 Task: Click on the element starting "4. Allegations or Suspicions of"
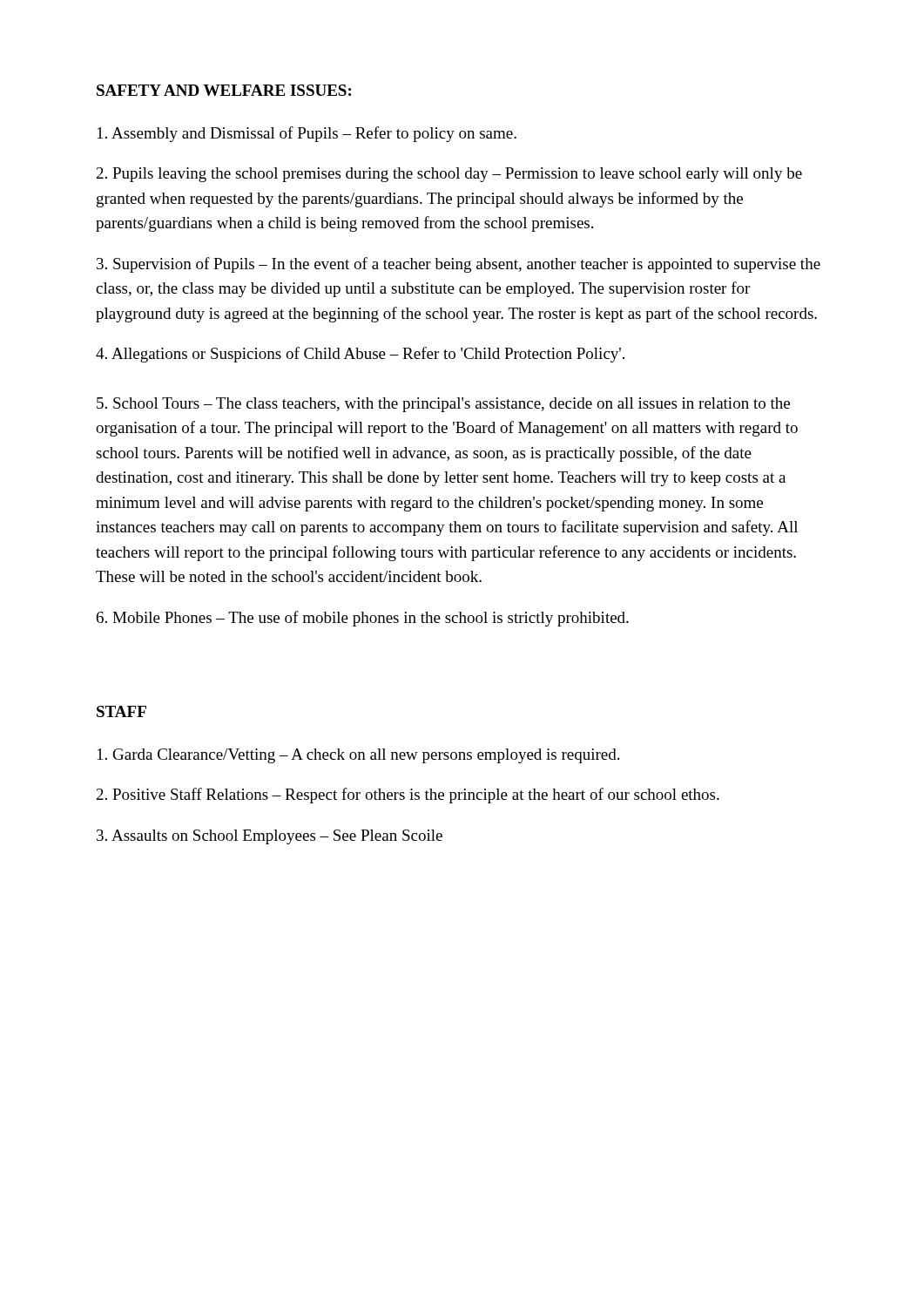pos(361,353)
